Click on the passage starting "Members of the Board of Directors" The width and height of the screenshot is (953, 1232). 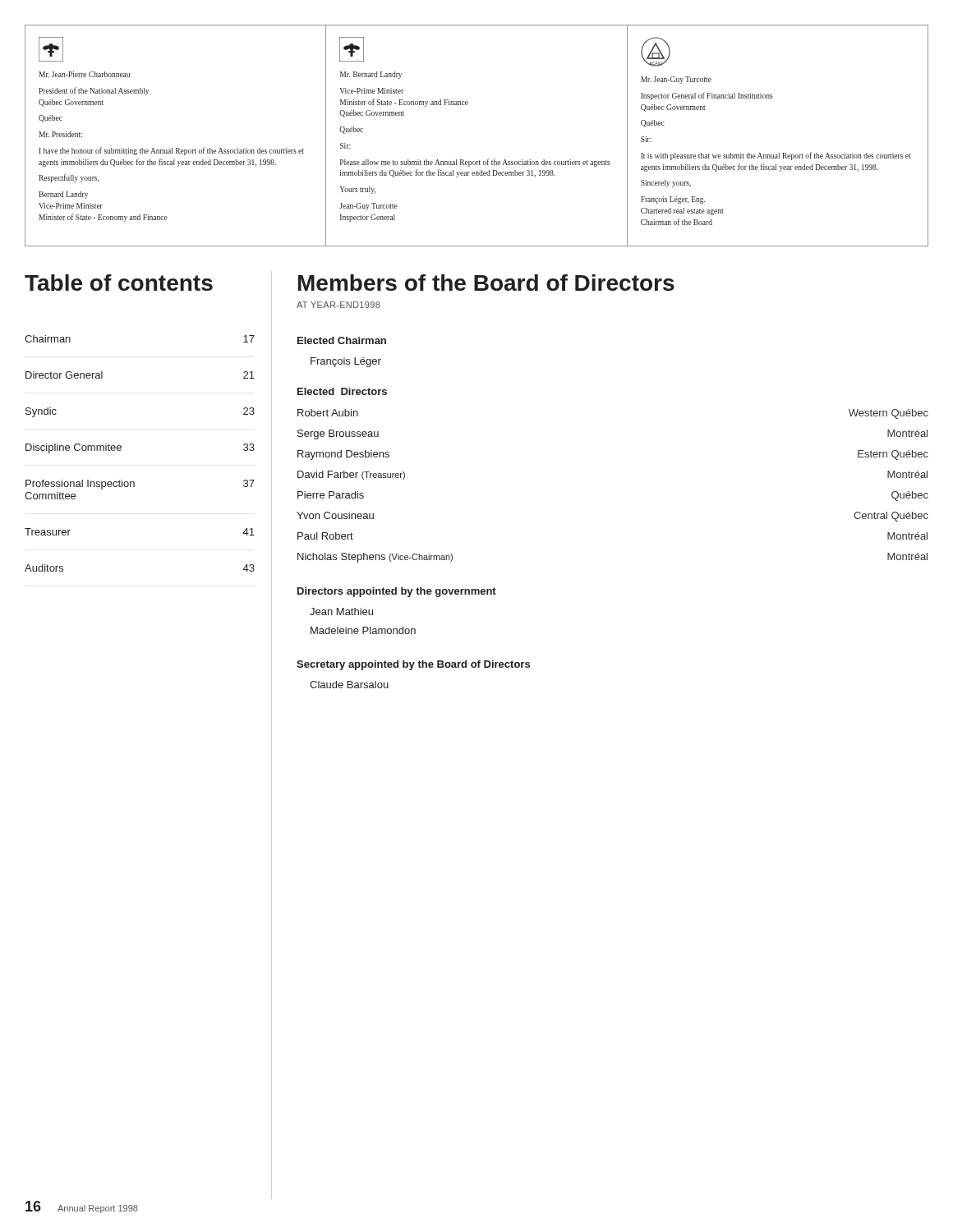click(612, 284)
